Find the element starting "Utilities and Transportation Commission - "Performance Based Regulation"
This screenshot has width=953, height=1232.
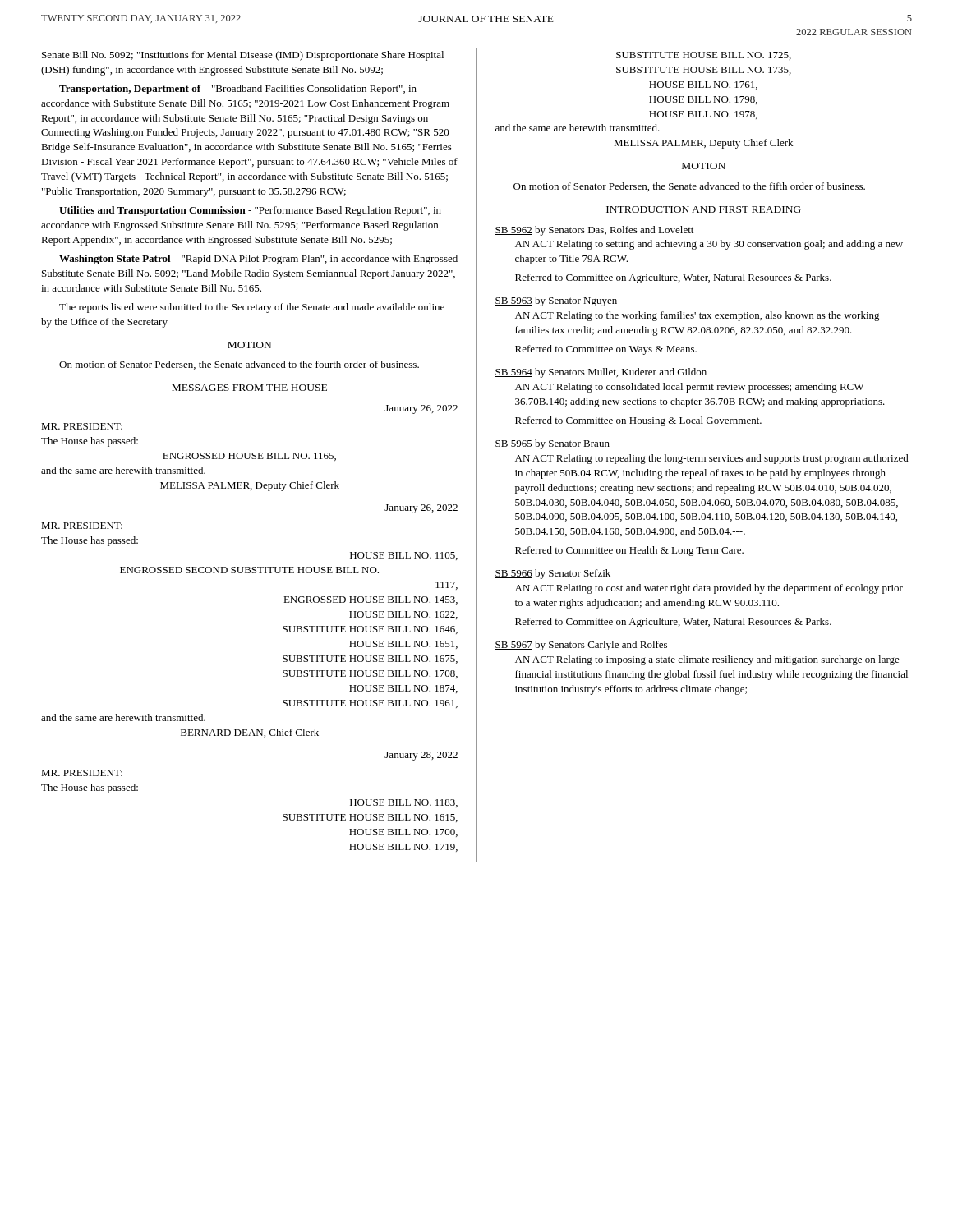[x=250, y=225]
